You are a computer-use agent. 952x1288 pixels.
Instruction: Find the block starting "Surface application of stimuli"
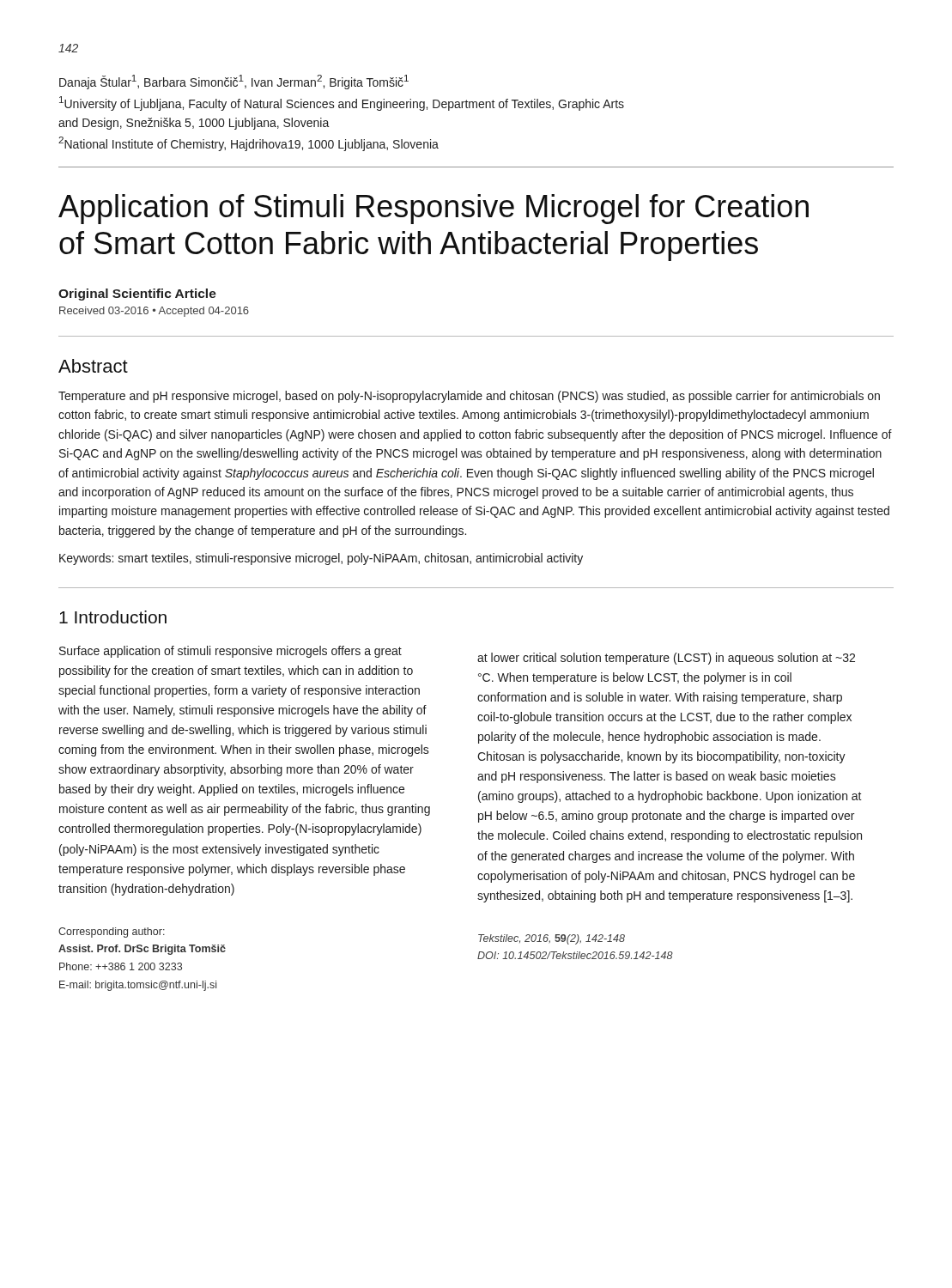[x=244, y=770]
